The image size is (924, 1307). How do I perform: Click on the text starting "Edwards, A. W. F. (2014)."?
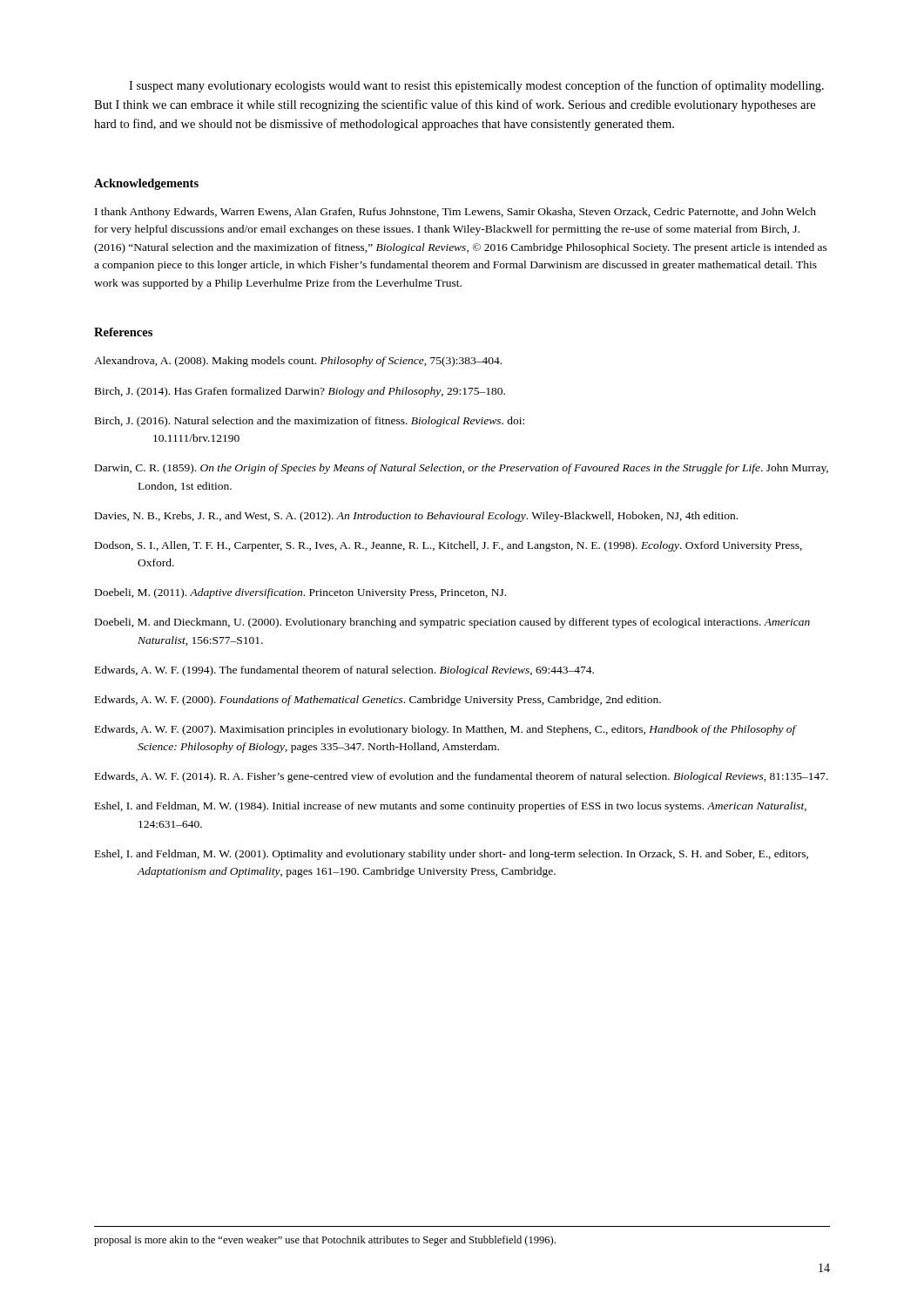click(x=462, y=777)
